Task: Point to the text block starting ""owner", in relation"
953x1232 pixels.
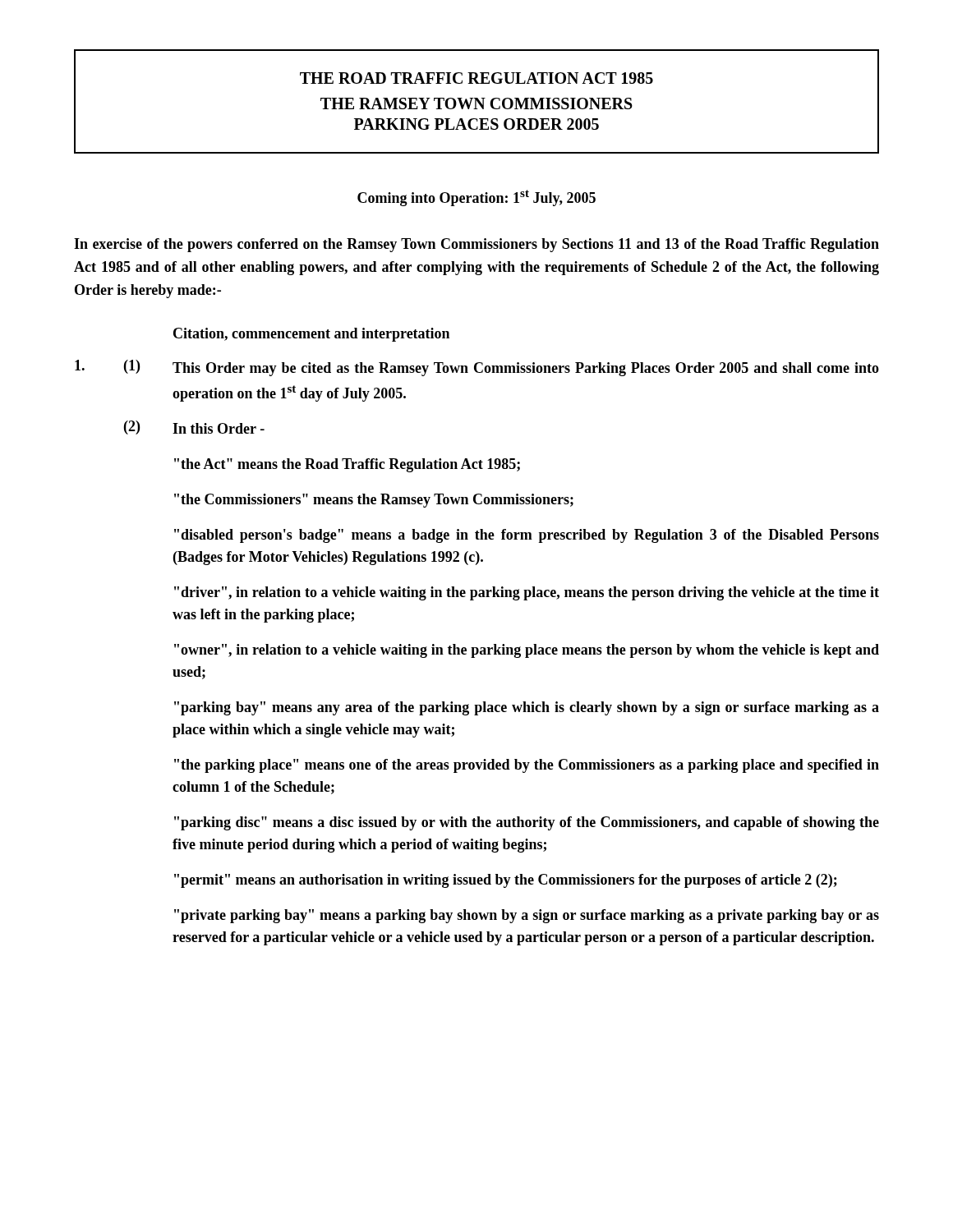Action: 526,660
